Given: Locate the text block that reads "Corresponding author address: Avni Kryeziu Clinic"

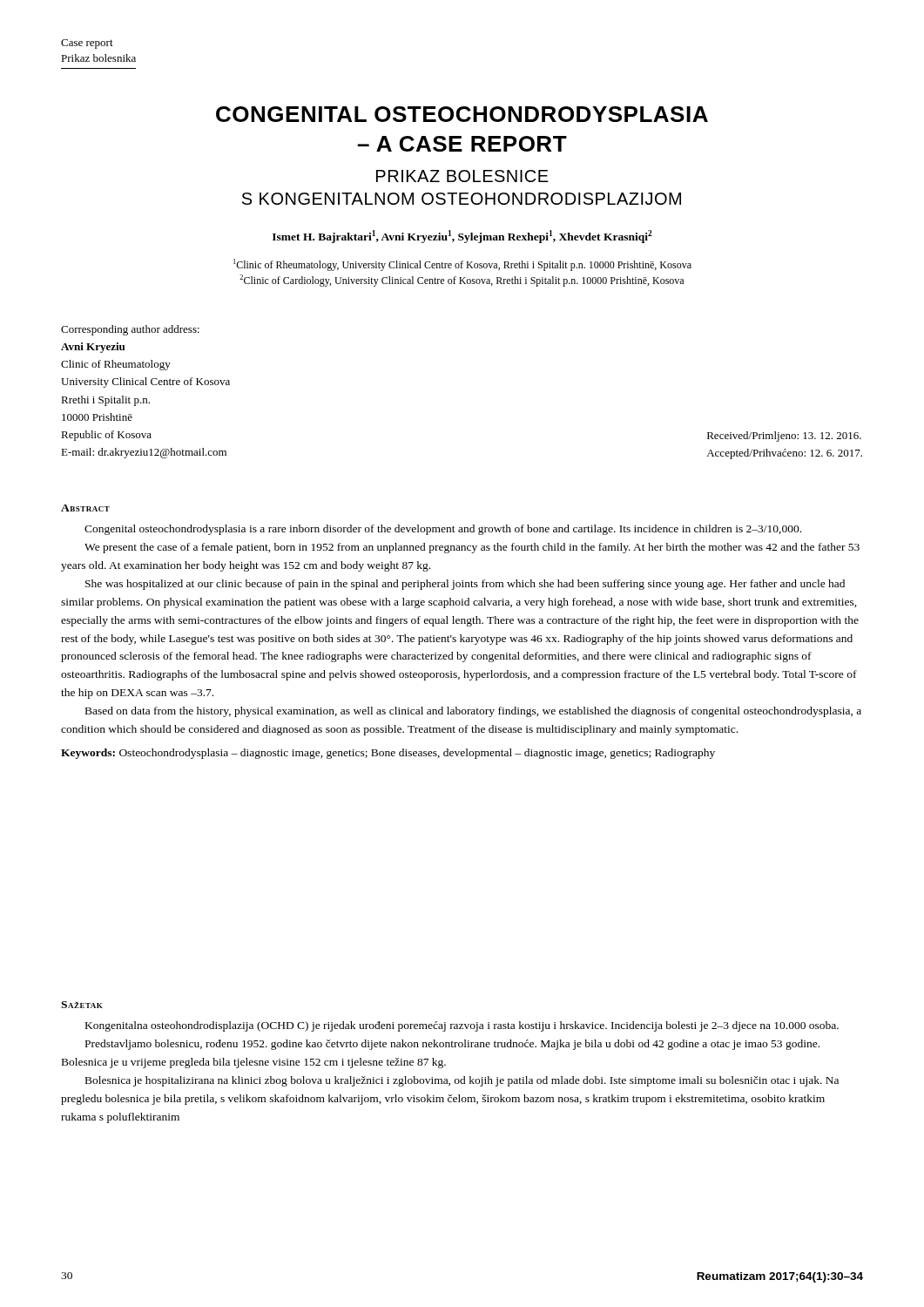Looking at the screenshot, I should tap(146, 390).
